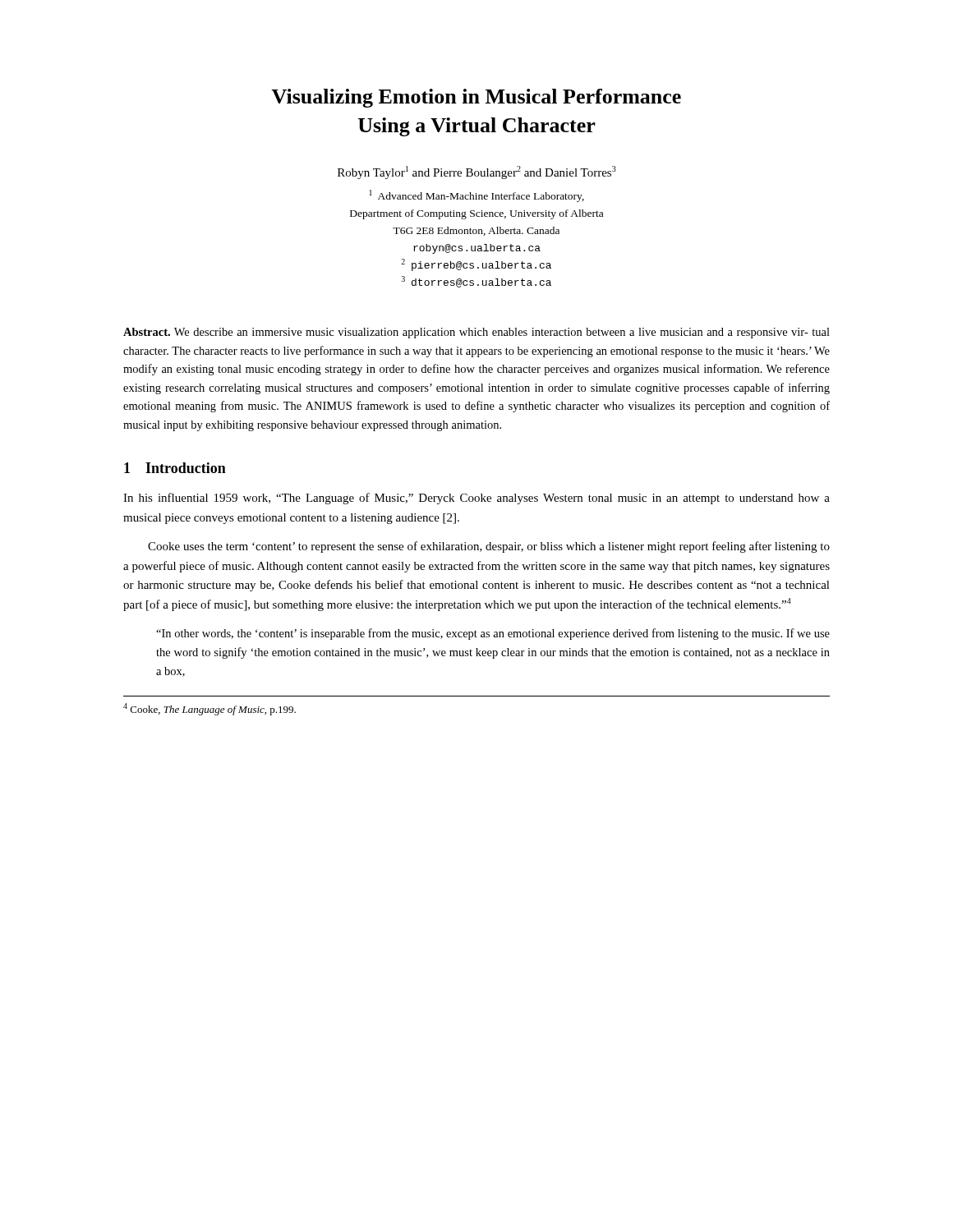Locate the title that opens with "Visualizing Emotion in Musical PerformanceUsing a Virtual"

(476, 111)
